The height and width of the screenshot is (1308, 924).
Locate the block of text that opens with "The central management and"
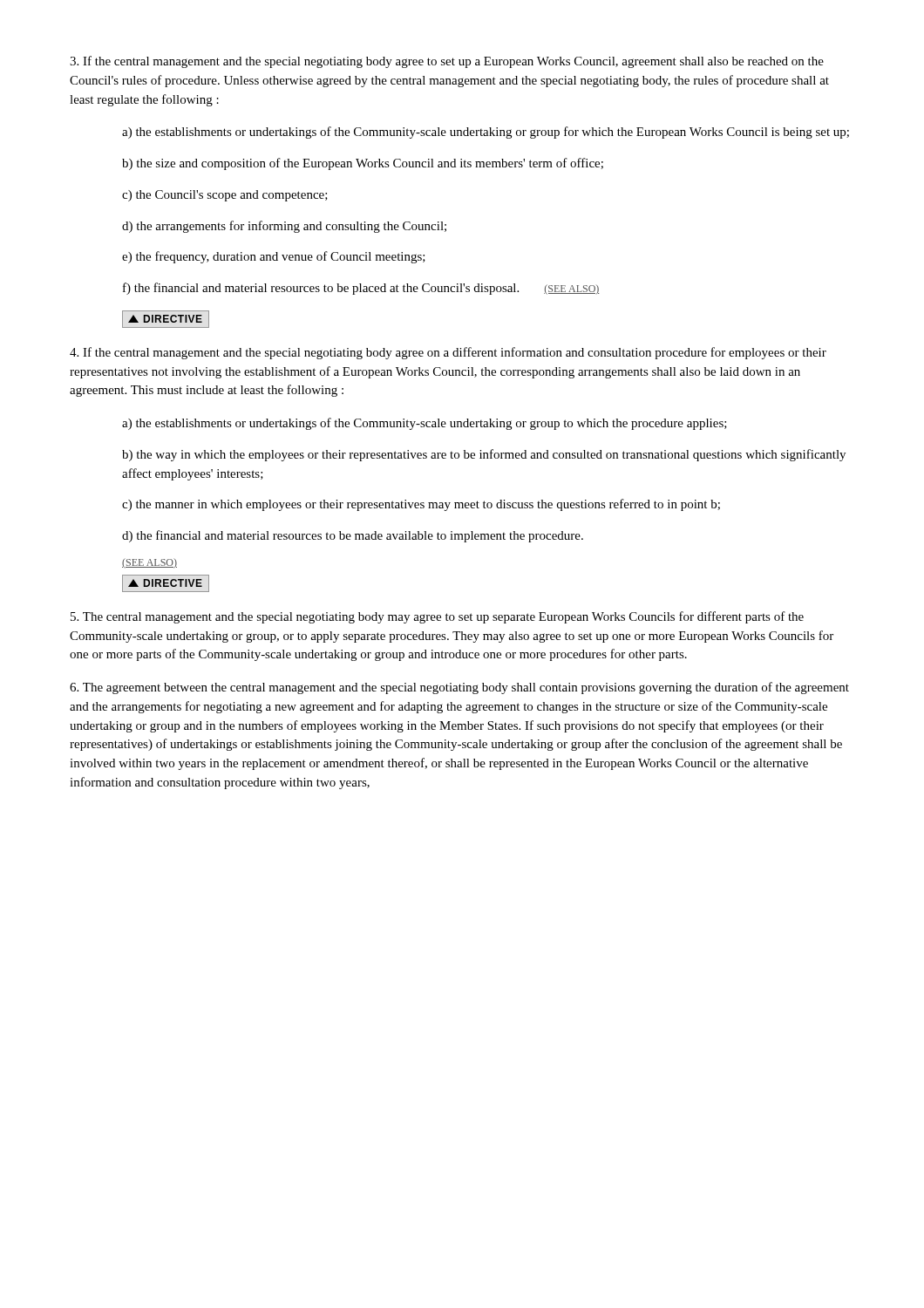click(x=452, y=635)
